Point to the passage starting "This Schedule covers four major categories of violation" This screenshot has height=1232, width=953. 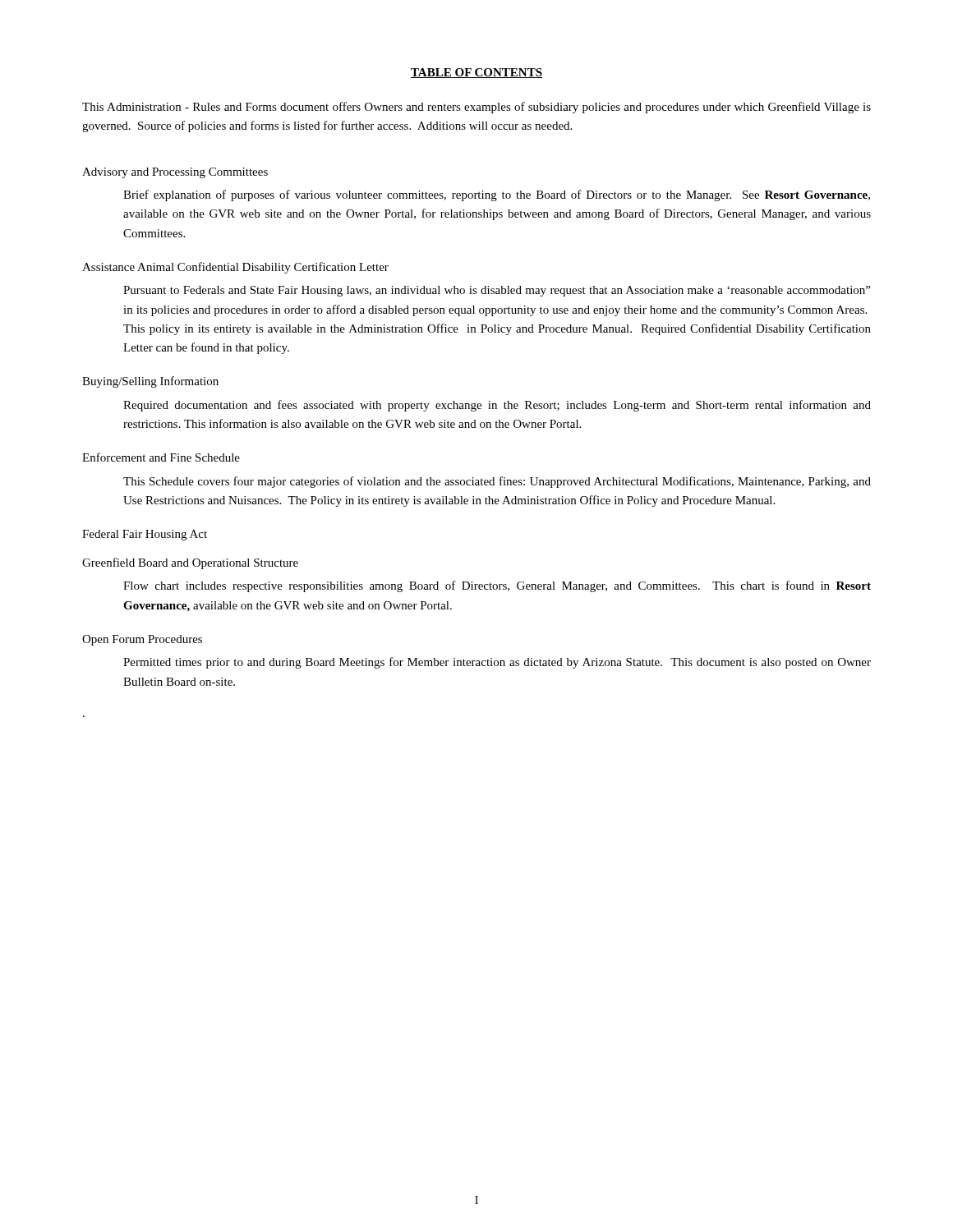click(x=497, y=491)
